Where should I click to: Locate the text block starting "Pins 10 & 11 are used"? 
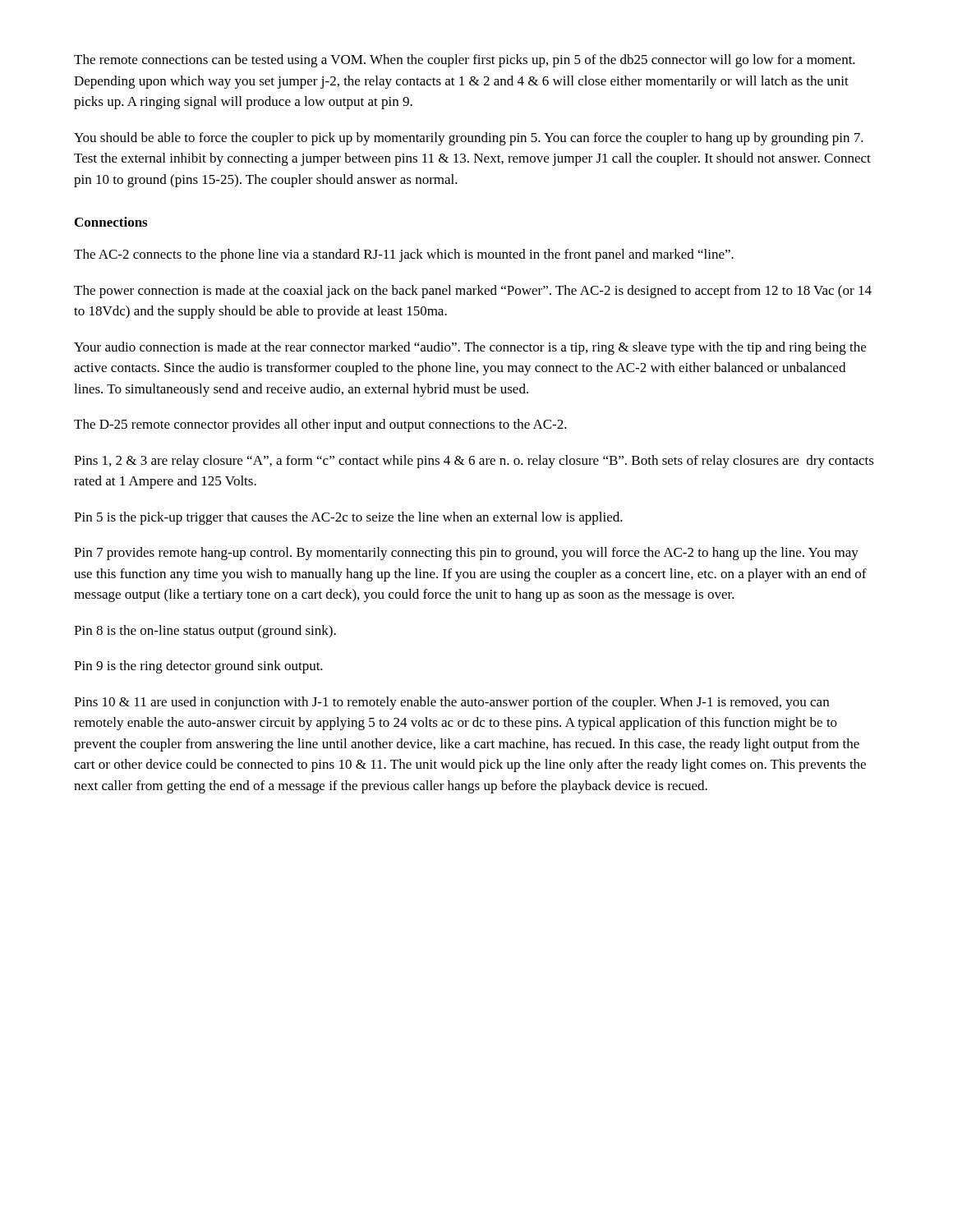click(x=470, y=743)
